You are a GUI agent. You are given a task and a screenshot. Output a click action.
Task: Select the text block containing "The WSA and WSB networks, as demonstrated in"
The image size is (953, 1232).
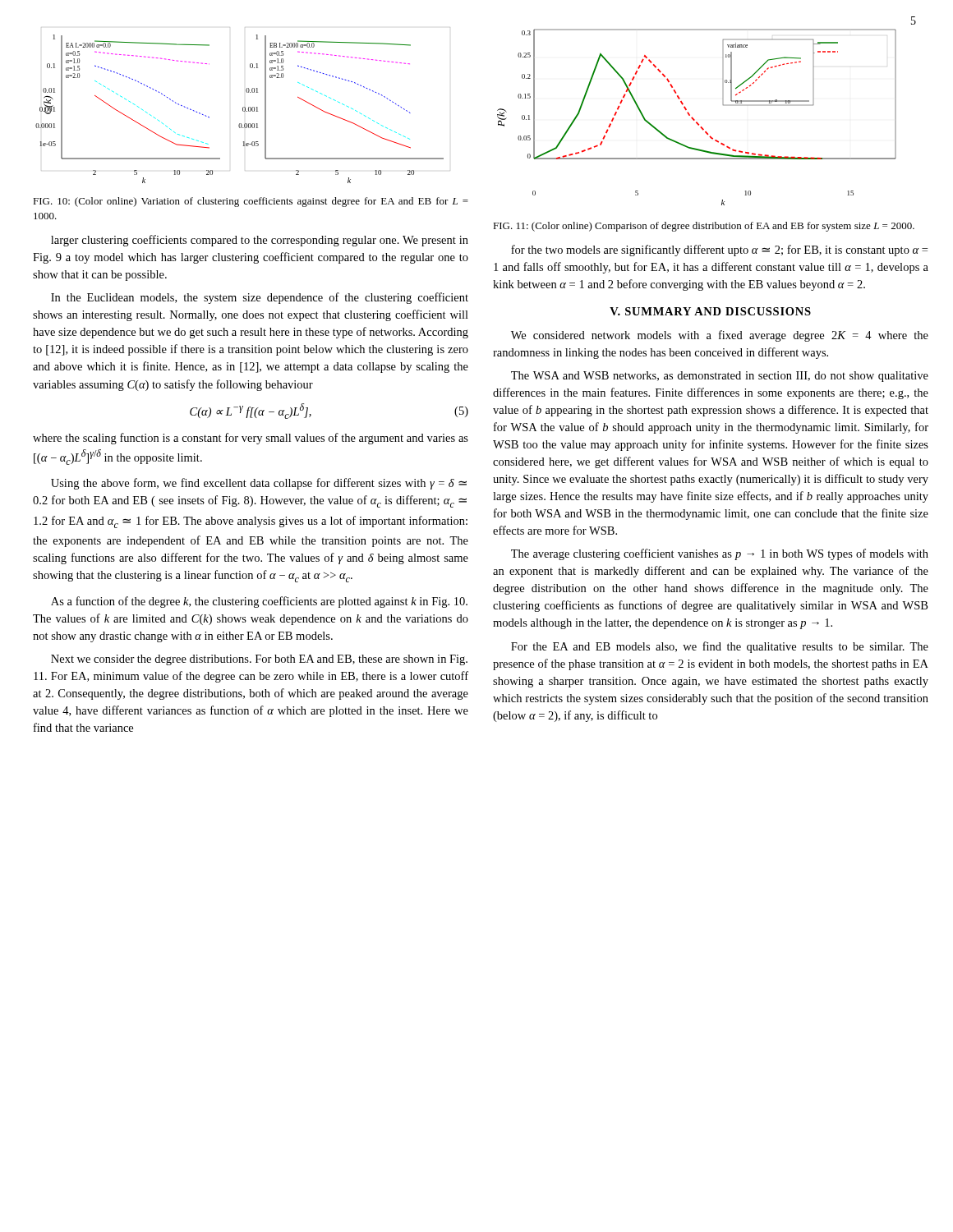[711, 453]
